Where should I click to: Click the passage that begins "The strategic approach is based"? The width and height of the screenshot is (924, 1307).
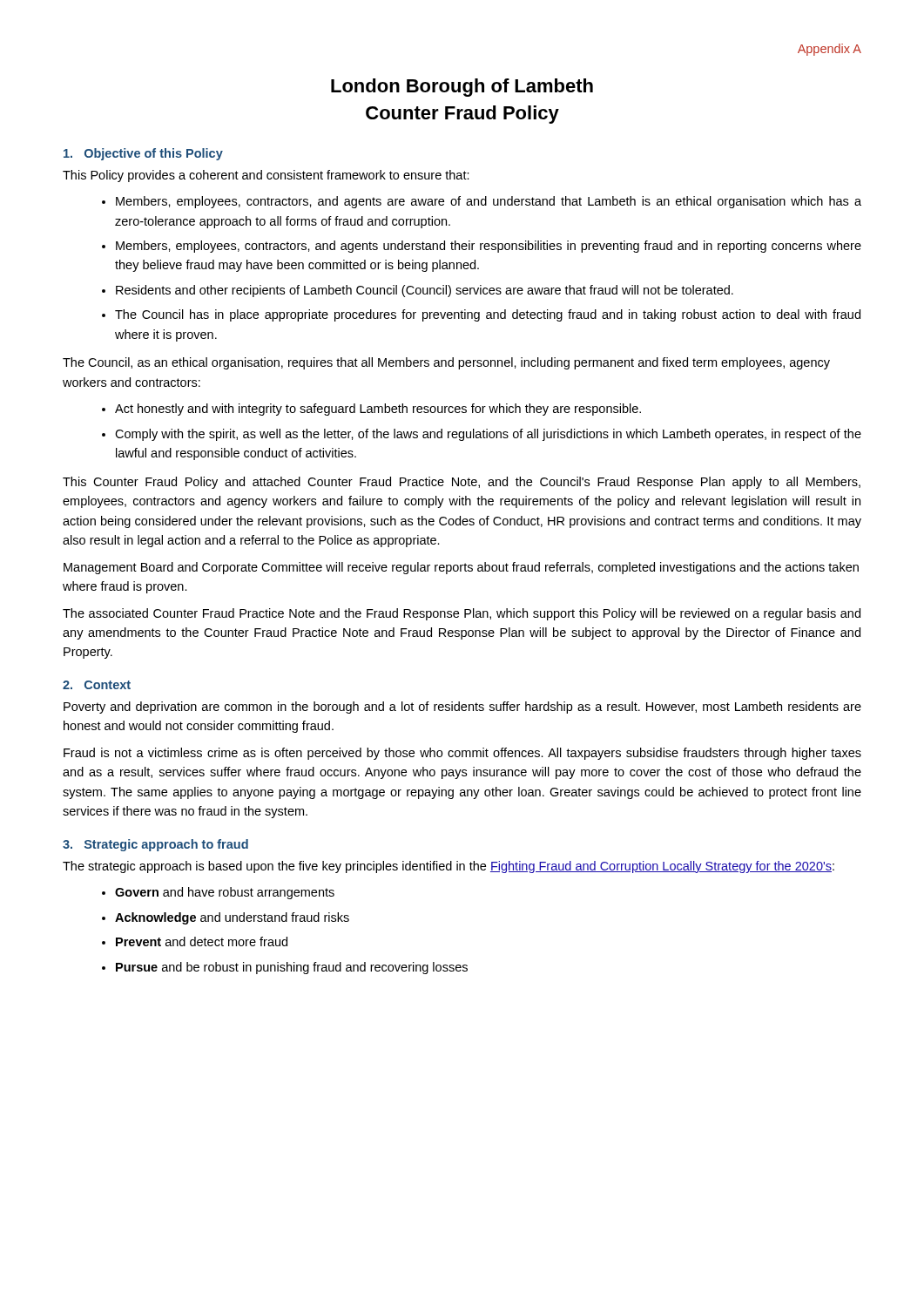click(x=449, y=866)
